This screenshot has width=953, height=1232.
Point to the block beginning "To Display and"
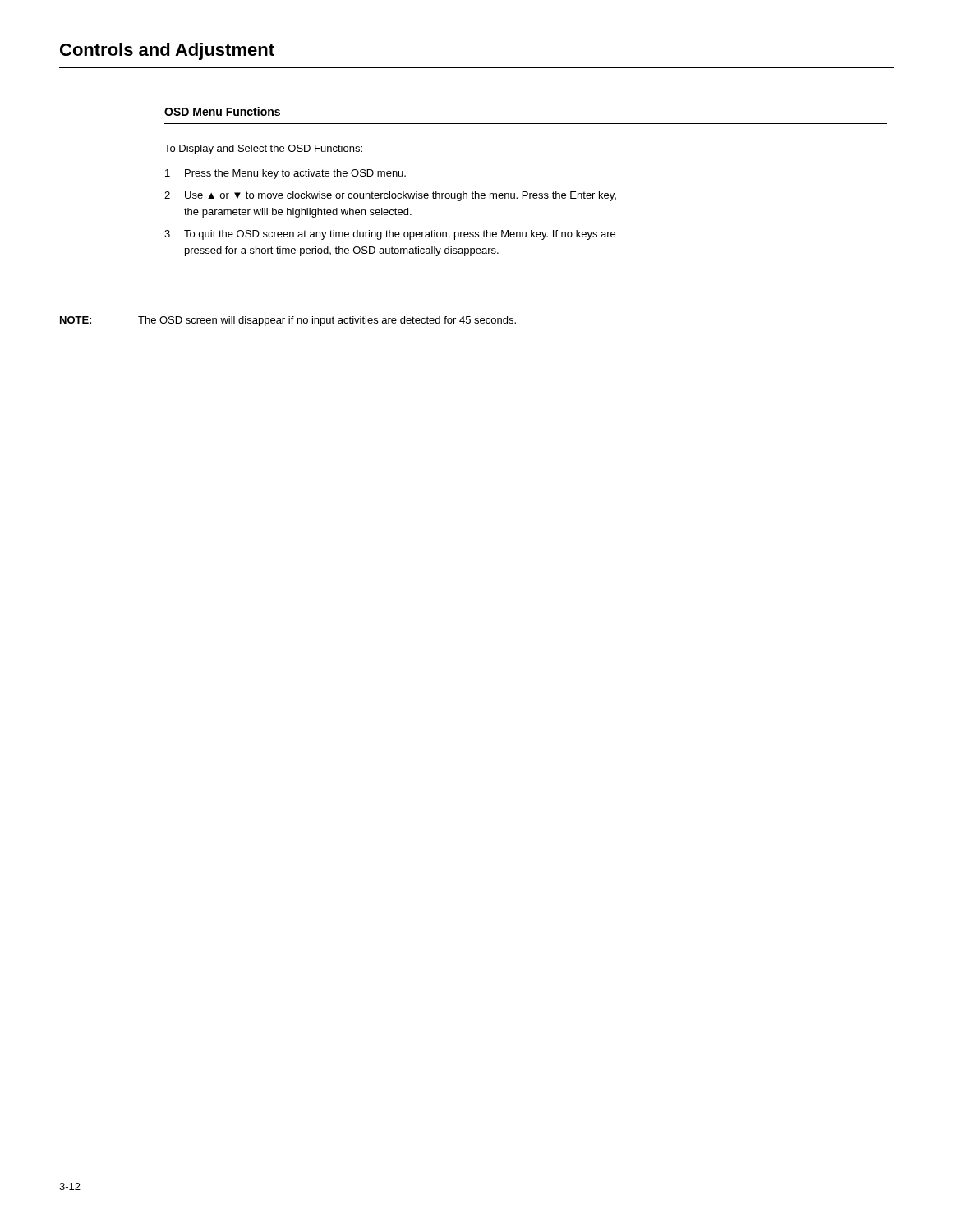point(264,148)
